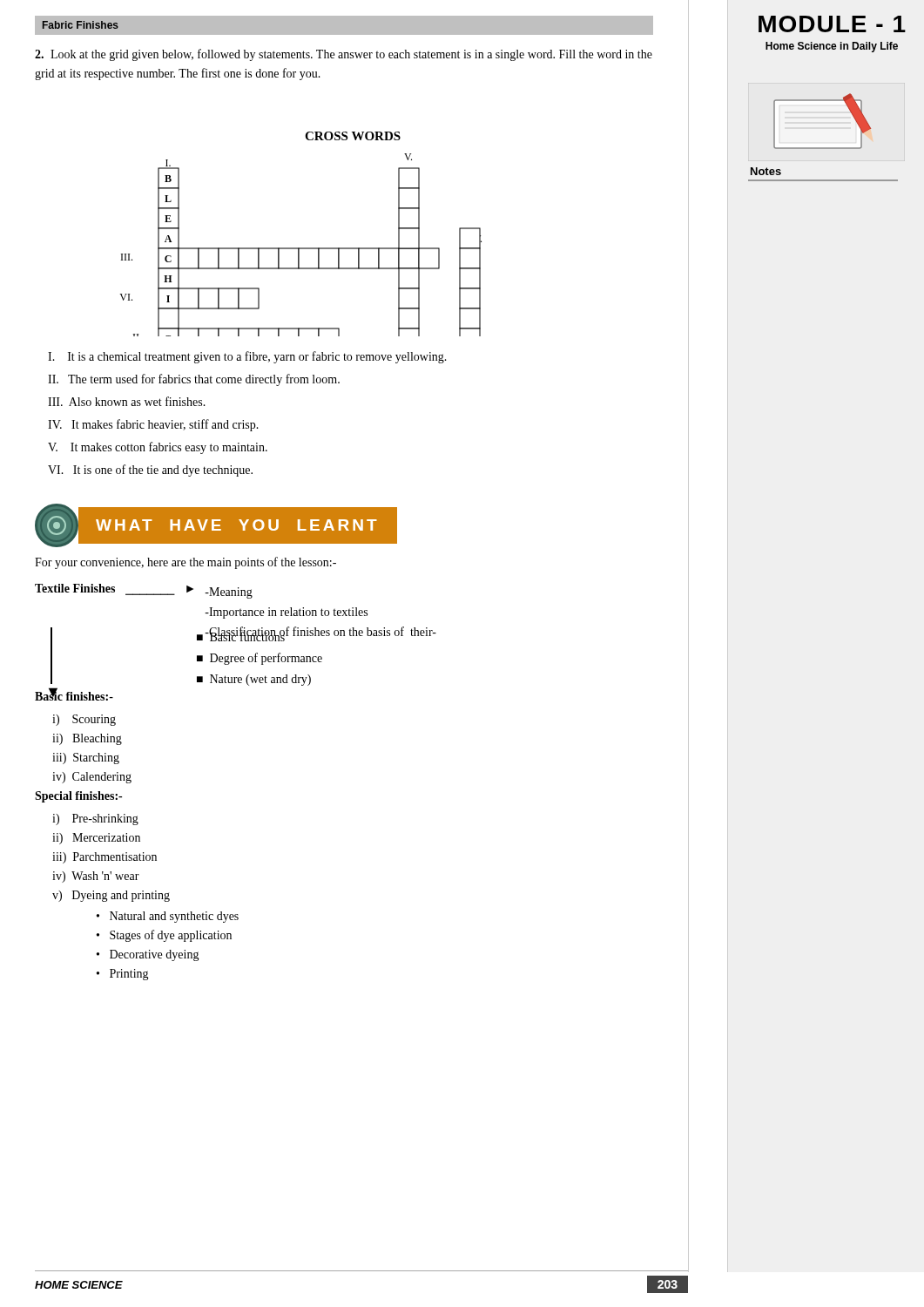The width and height of the screenshot is (924, 1307).
Task: Where does it say "• Decorative dyeing"?
Action: 147,955
